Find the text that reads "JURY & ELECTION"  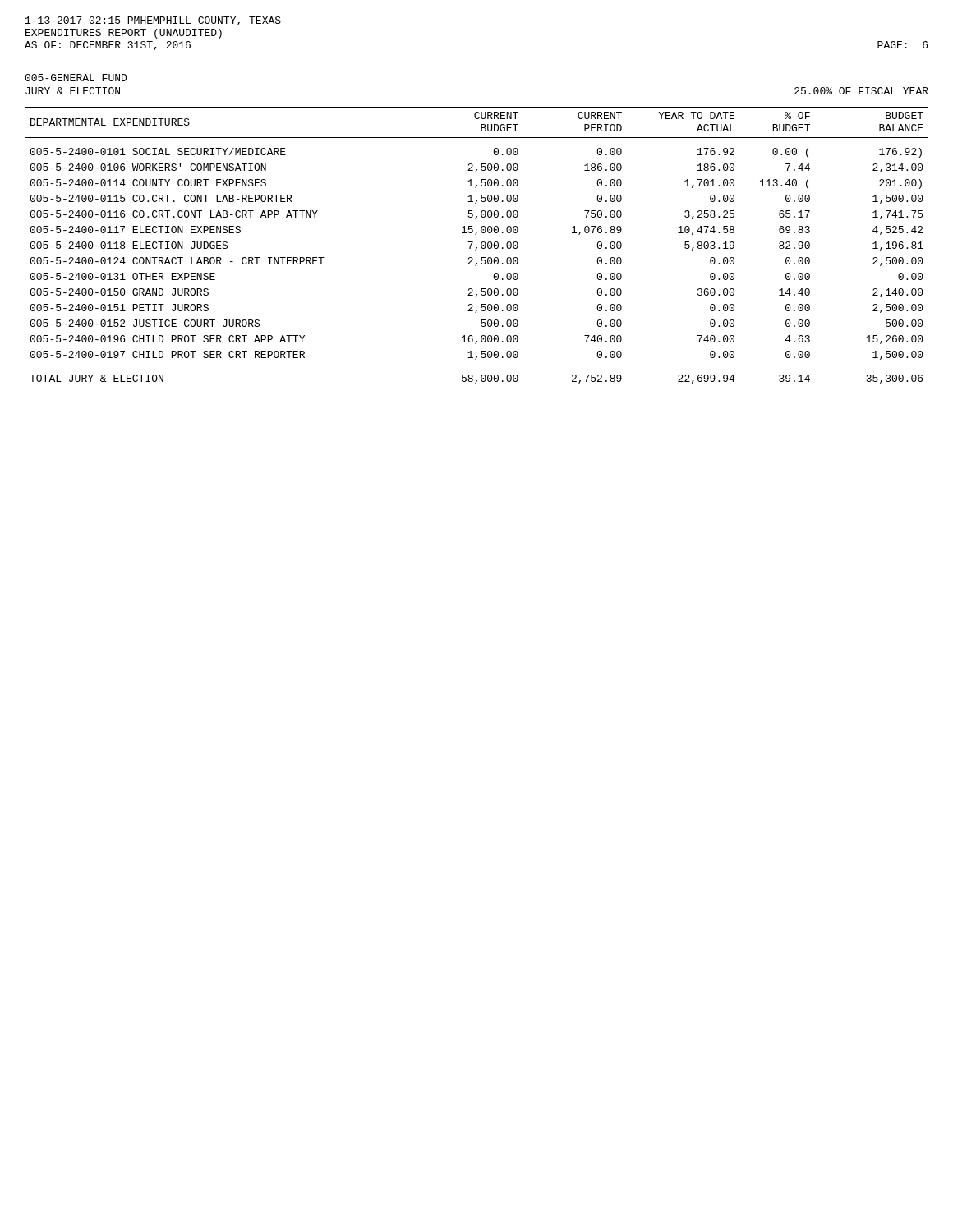coord(73,92)
